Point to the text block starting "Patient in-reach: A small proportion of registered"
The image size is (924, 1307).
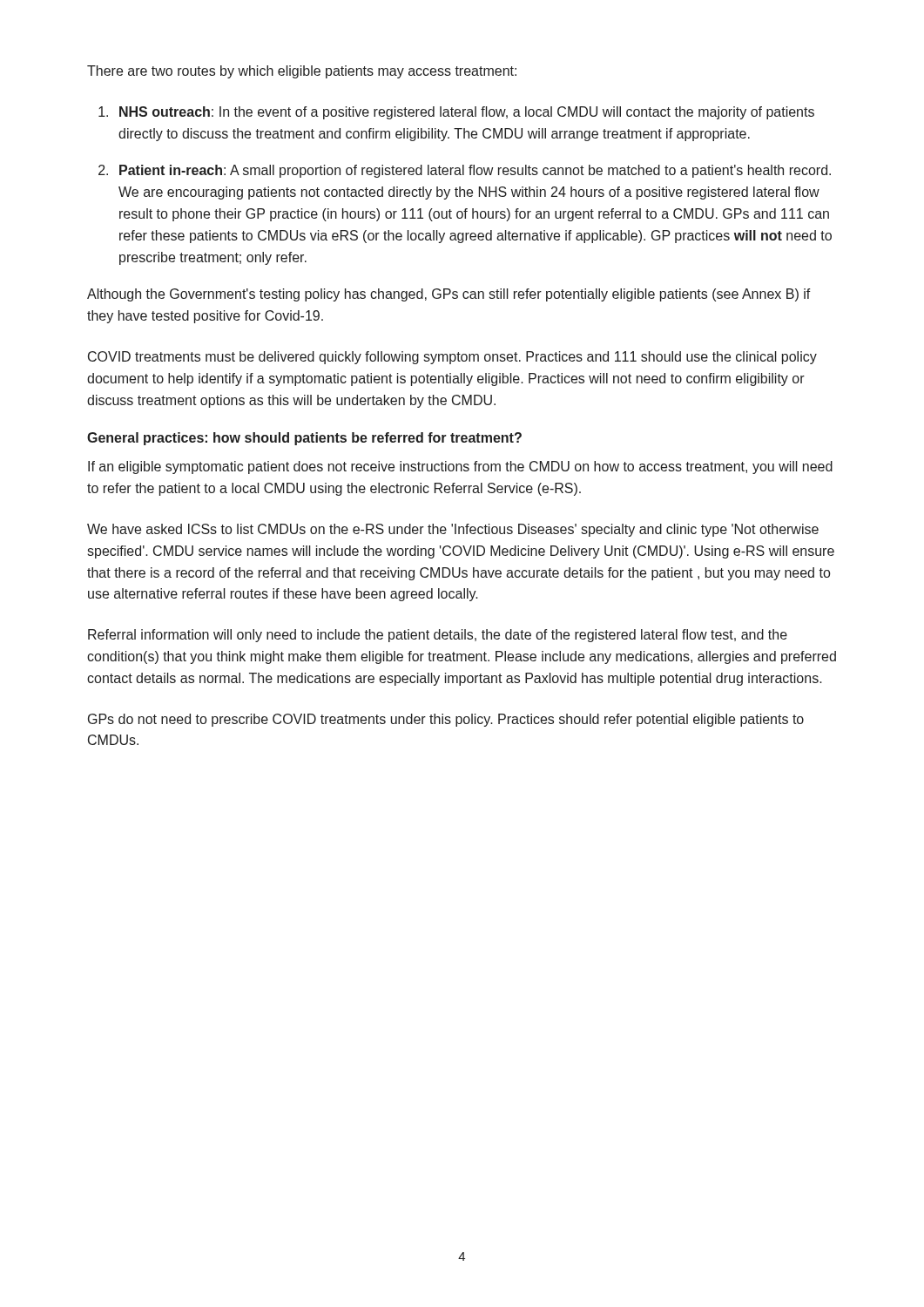pos(475,214)
